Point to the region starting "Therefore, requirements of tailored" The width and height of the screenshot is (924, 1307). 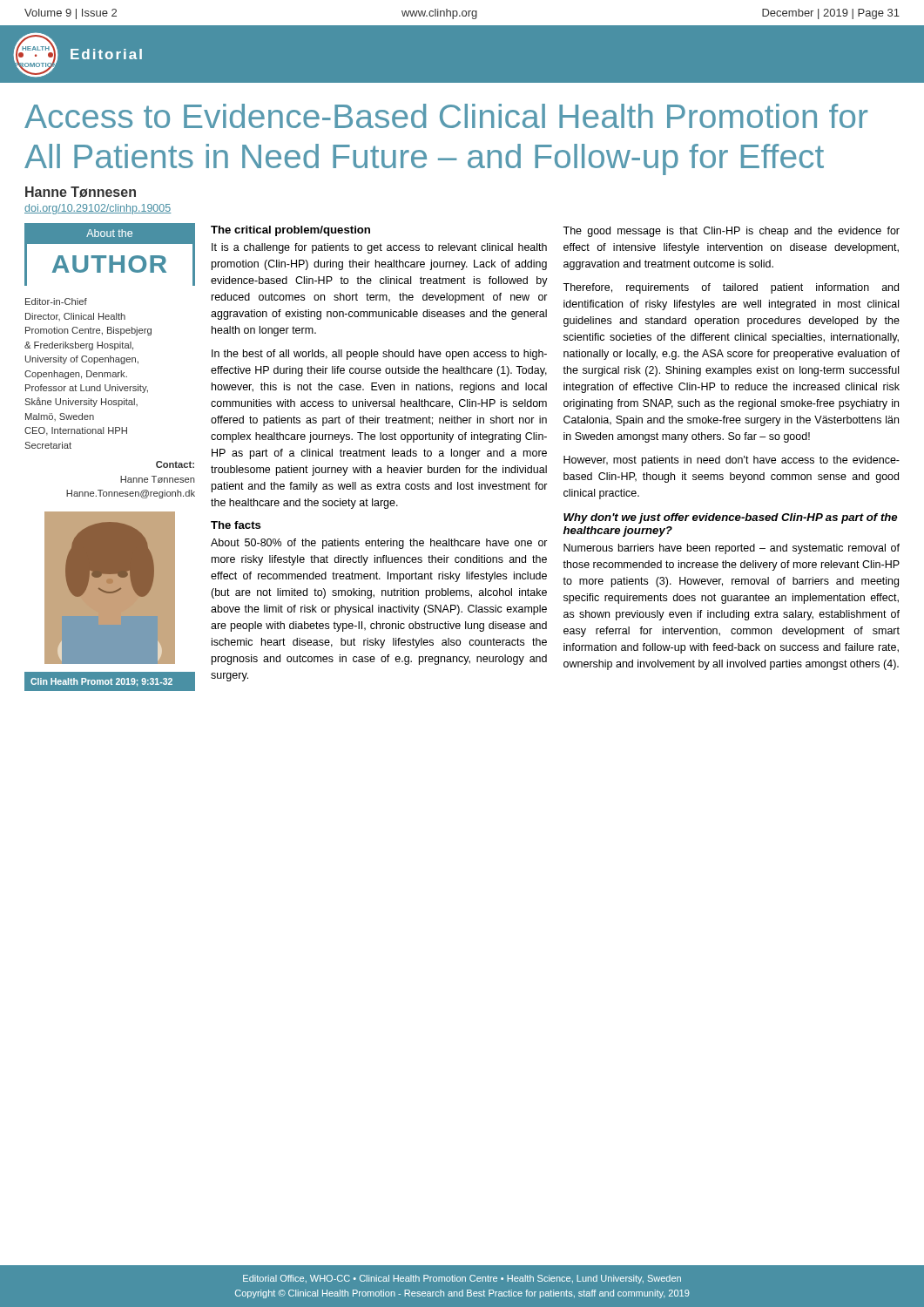coord(731,362)
